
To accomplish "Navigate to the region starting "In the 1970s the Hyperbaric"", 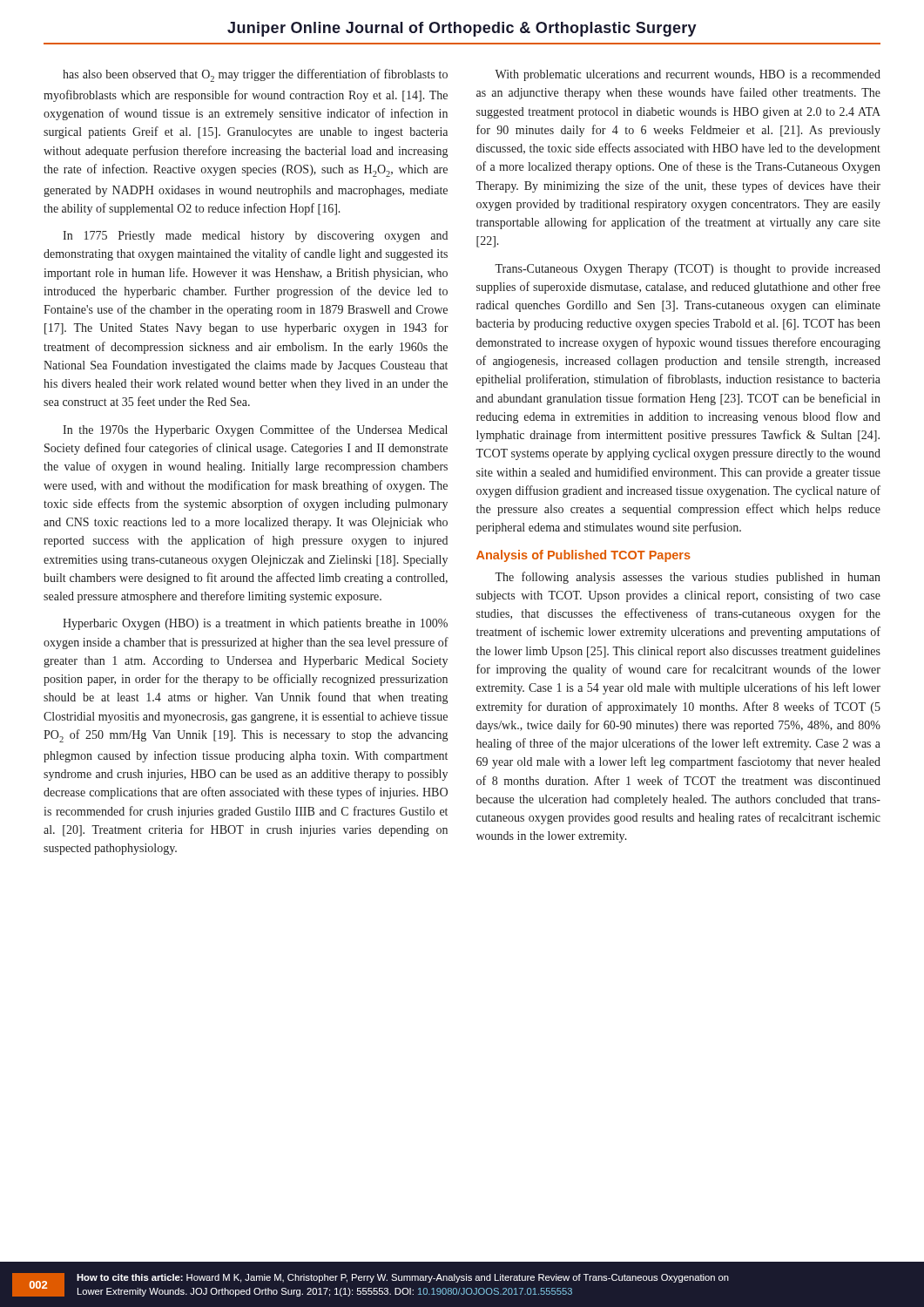I will (x=246, y=513).
